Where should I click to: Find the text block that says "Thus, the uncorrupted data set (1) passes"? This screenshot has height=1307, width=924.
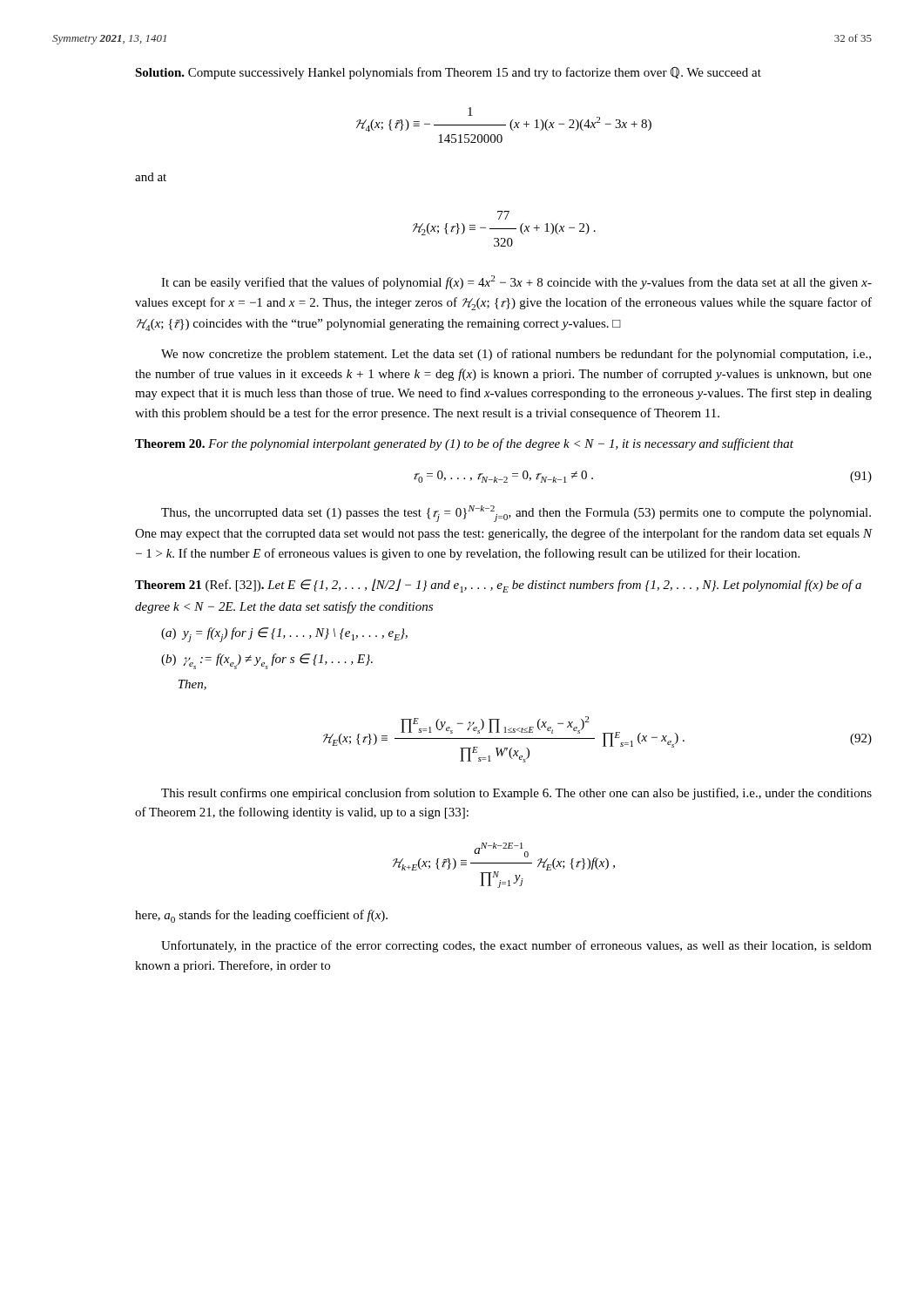point(503,532)
